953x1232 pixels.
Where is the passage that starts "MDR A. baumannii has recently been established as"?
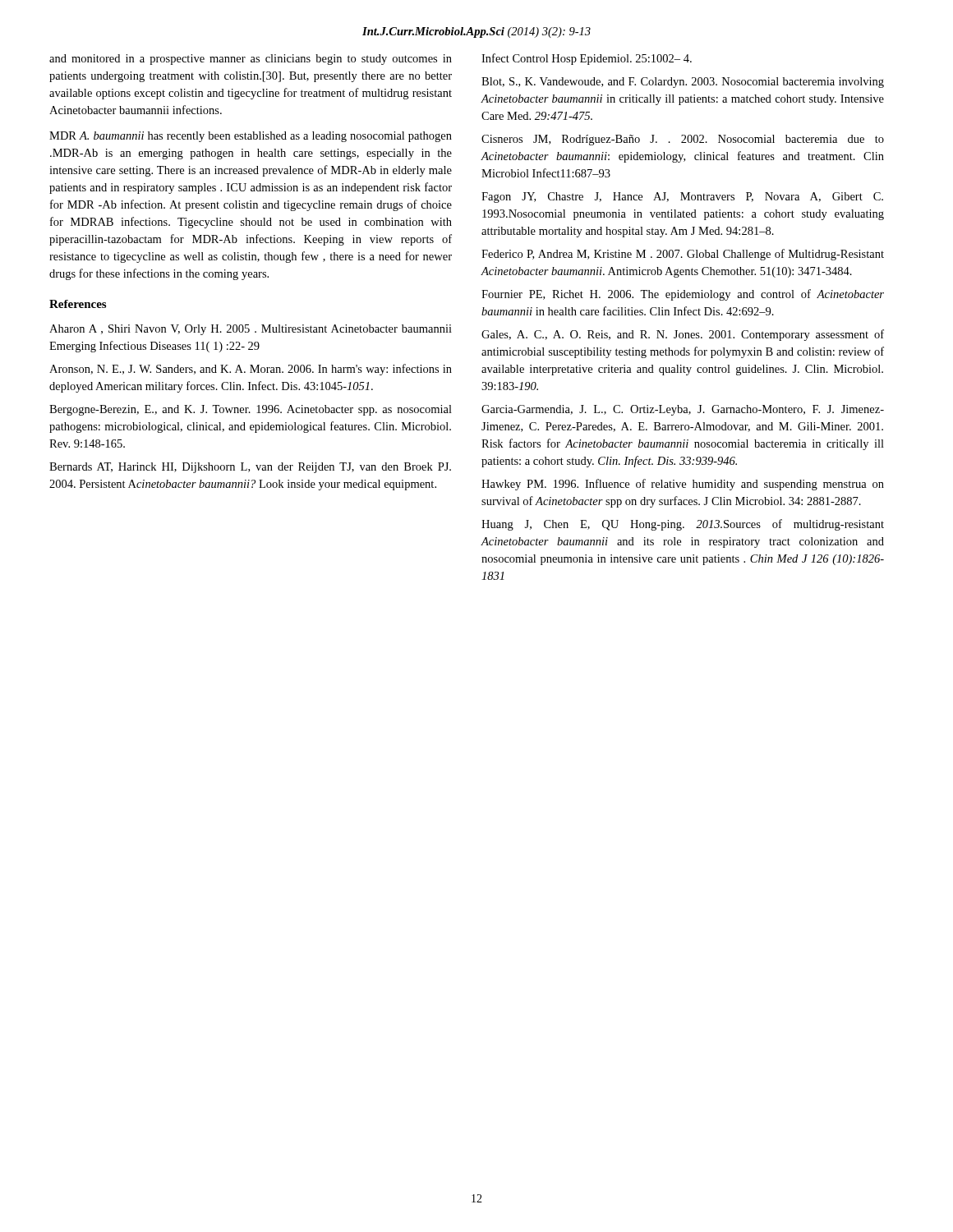[251, 205]
